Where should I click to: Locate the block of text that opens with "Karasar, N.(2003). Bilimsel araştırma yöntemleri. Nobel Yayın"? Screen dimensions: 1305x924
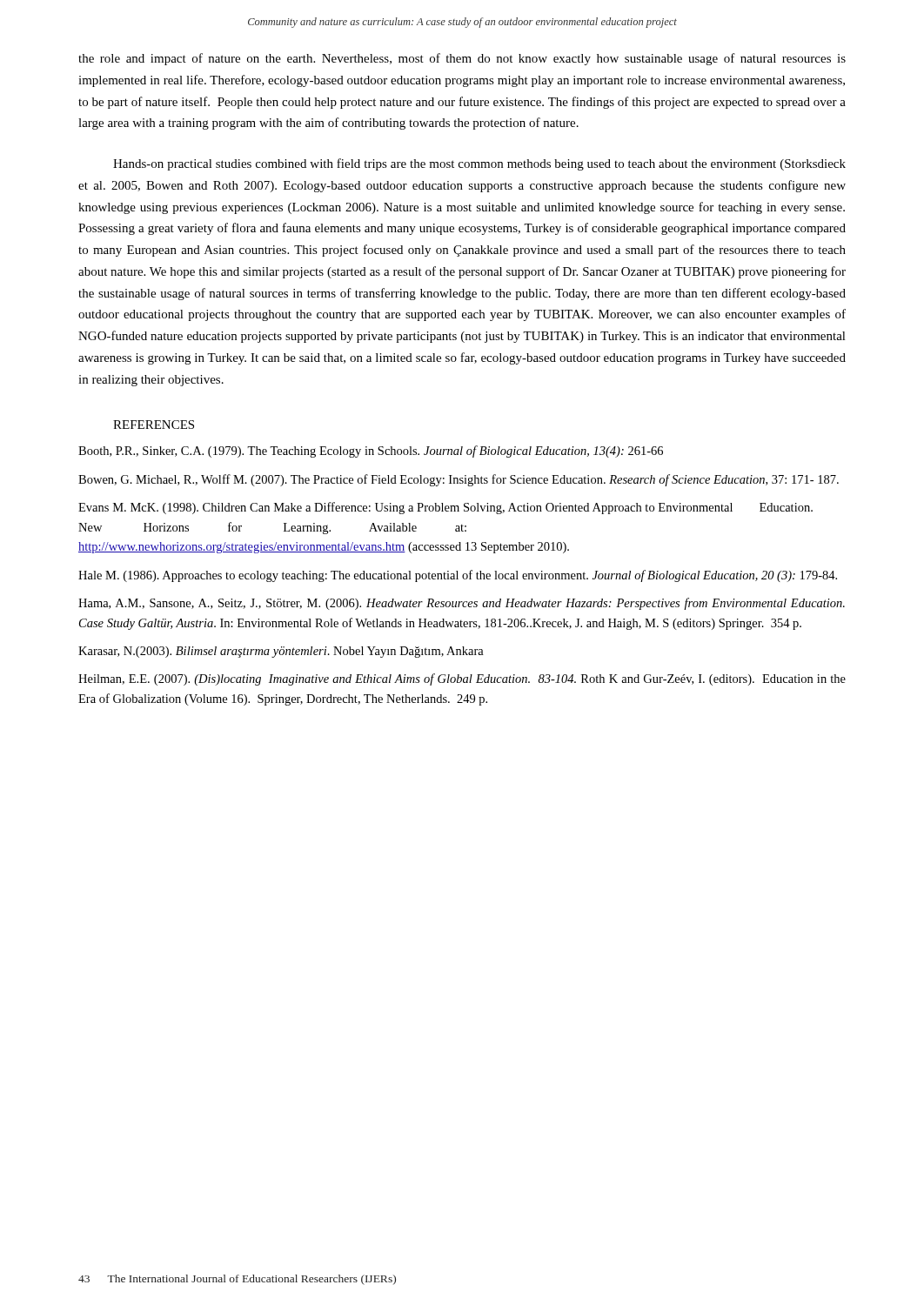pyautogui.click(x=281, y=651)
